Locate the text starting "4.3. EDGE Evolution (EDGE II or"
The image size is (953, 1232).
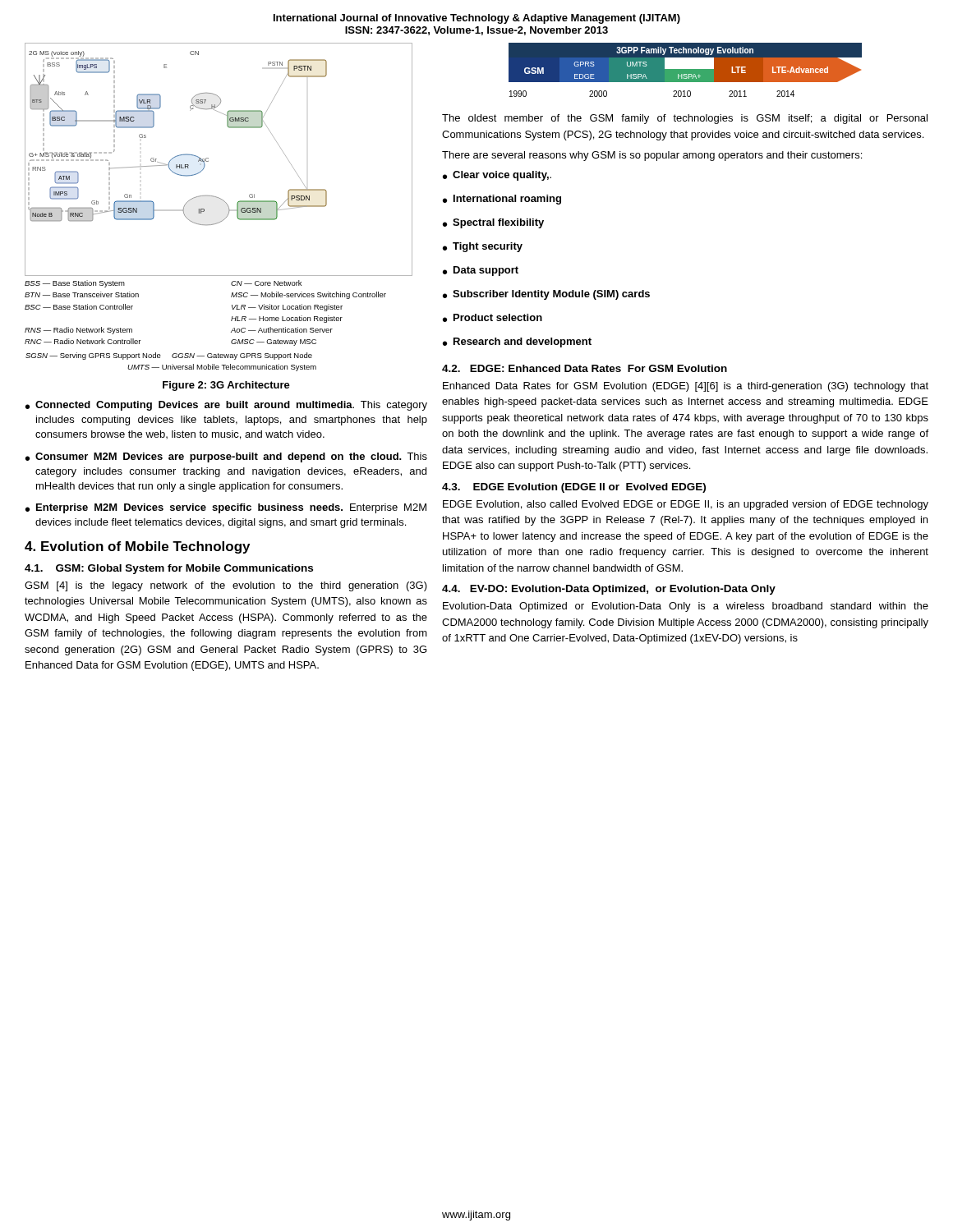[x=574, y=486]
